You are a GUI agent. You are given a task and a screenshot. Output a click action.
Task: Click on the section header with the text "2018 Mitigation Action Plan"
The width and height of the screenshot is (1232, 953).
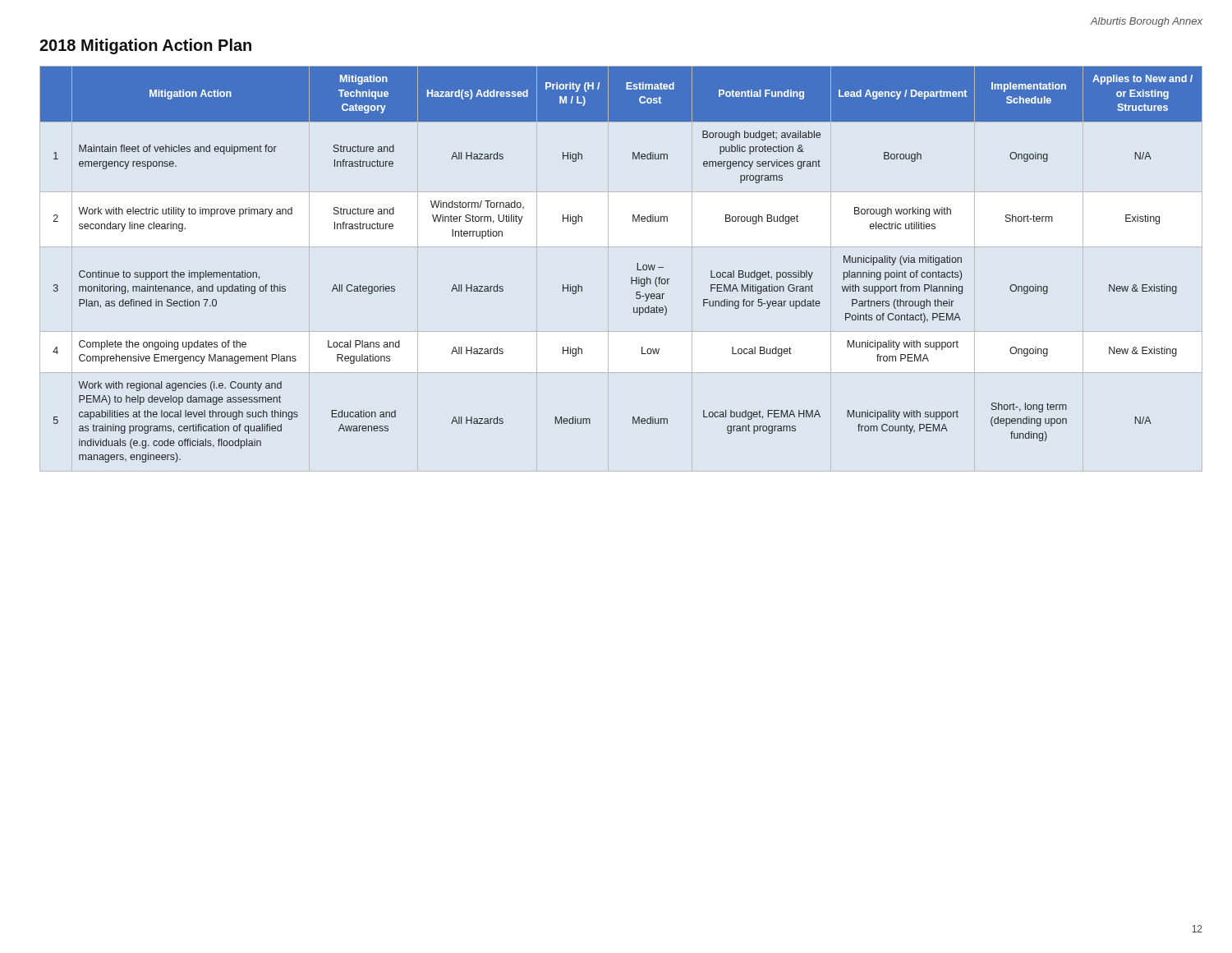(x=146, y=45)
